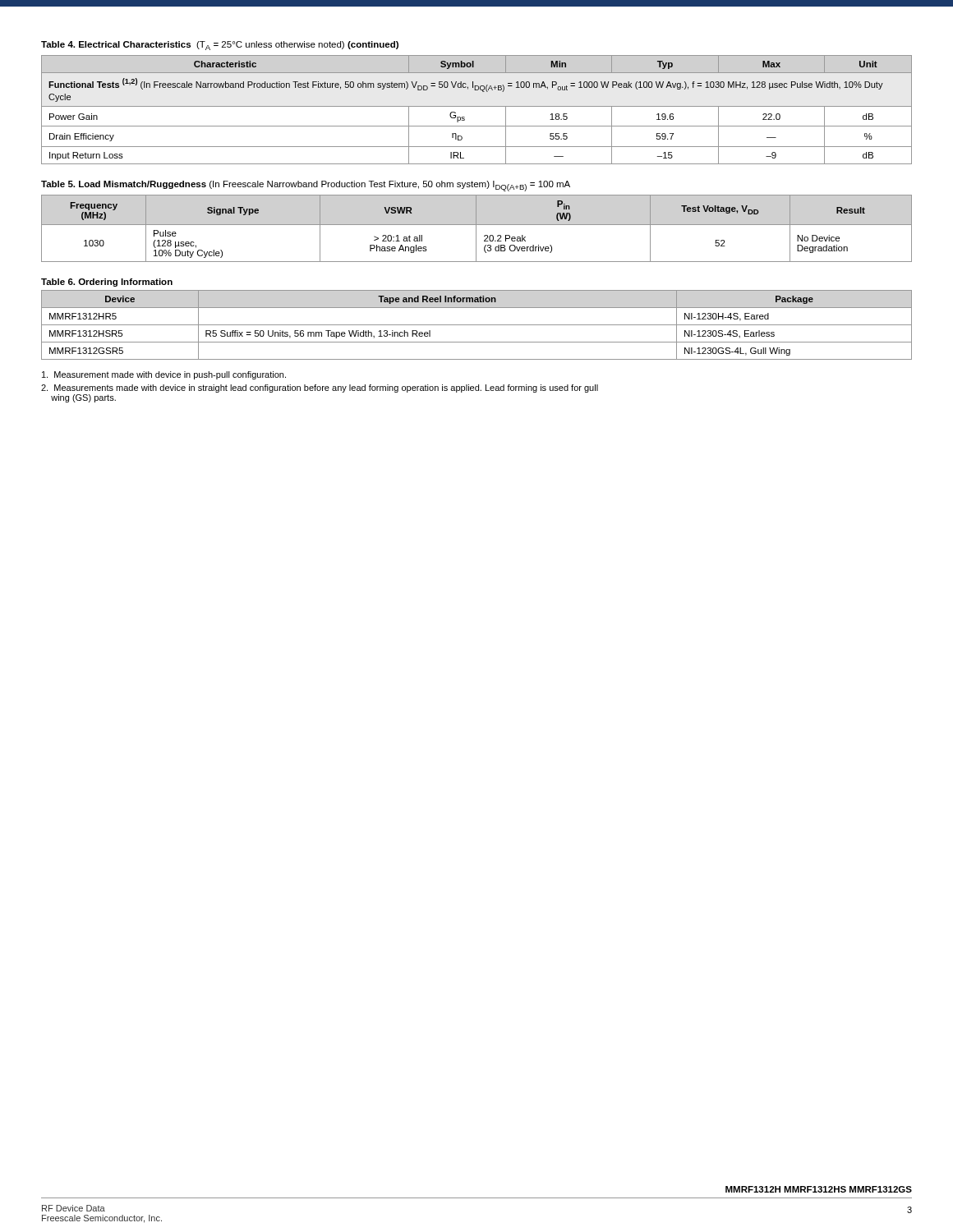Find the table that mentions "Test Voltage, V DD"
This screenshot has height=1232, width=953.
476,228
